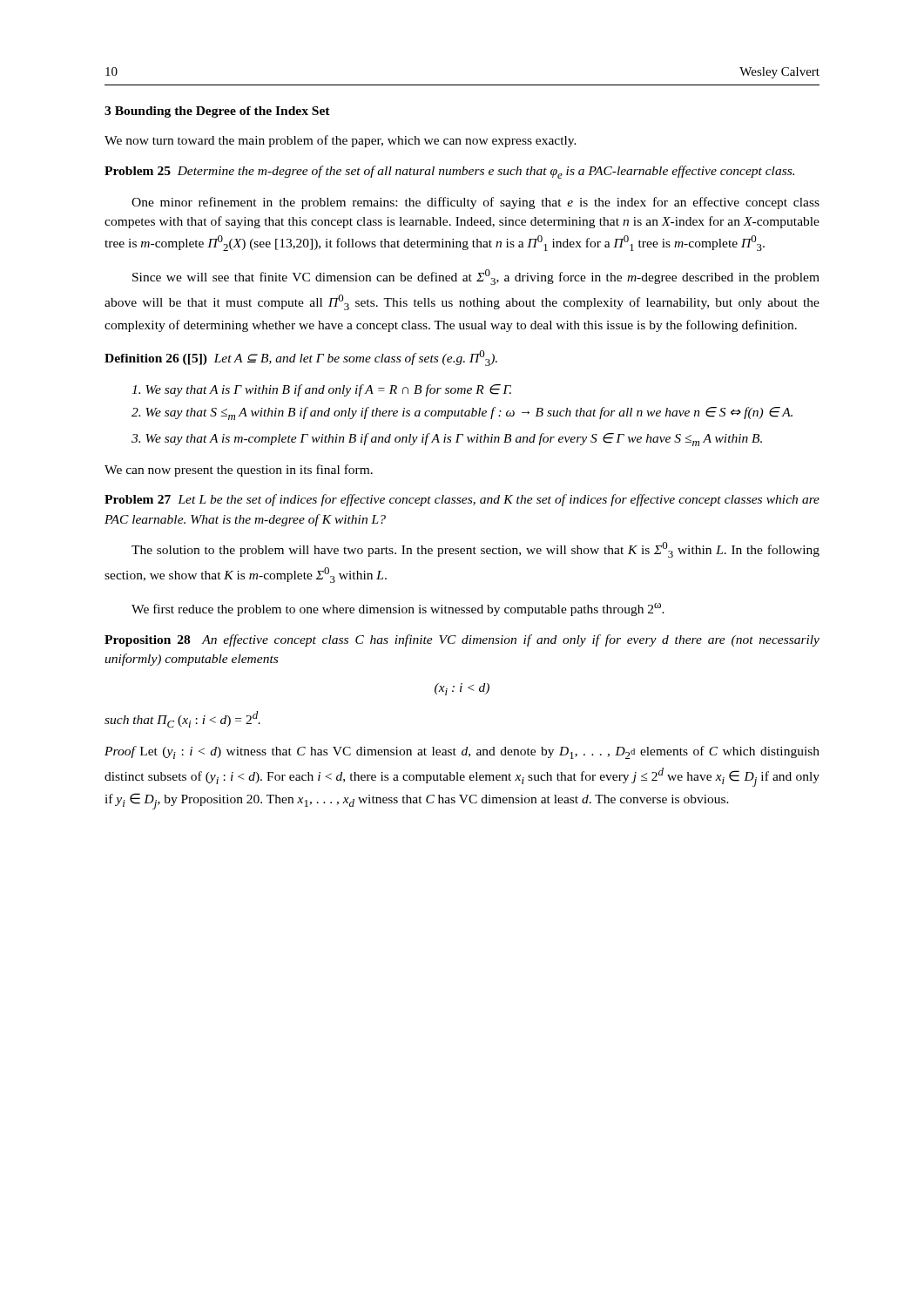Select the text starting "We can now present the"
The width and height of the screenshot is (924, 1307).
(239, 471)
